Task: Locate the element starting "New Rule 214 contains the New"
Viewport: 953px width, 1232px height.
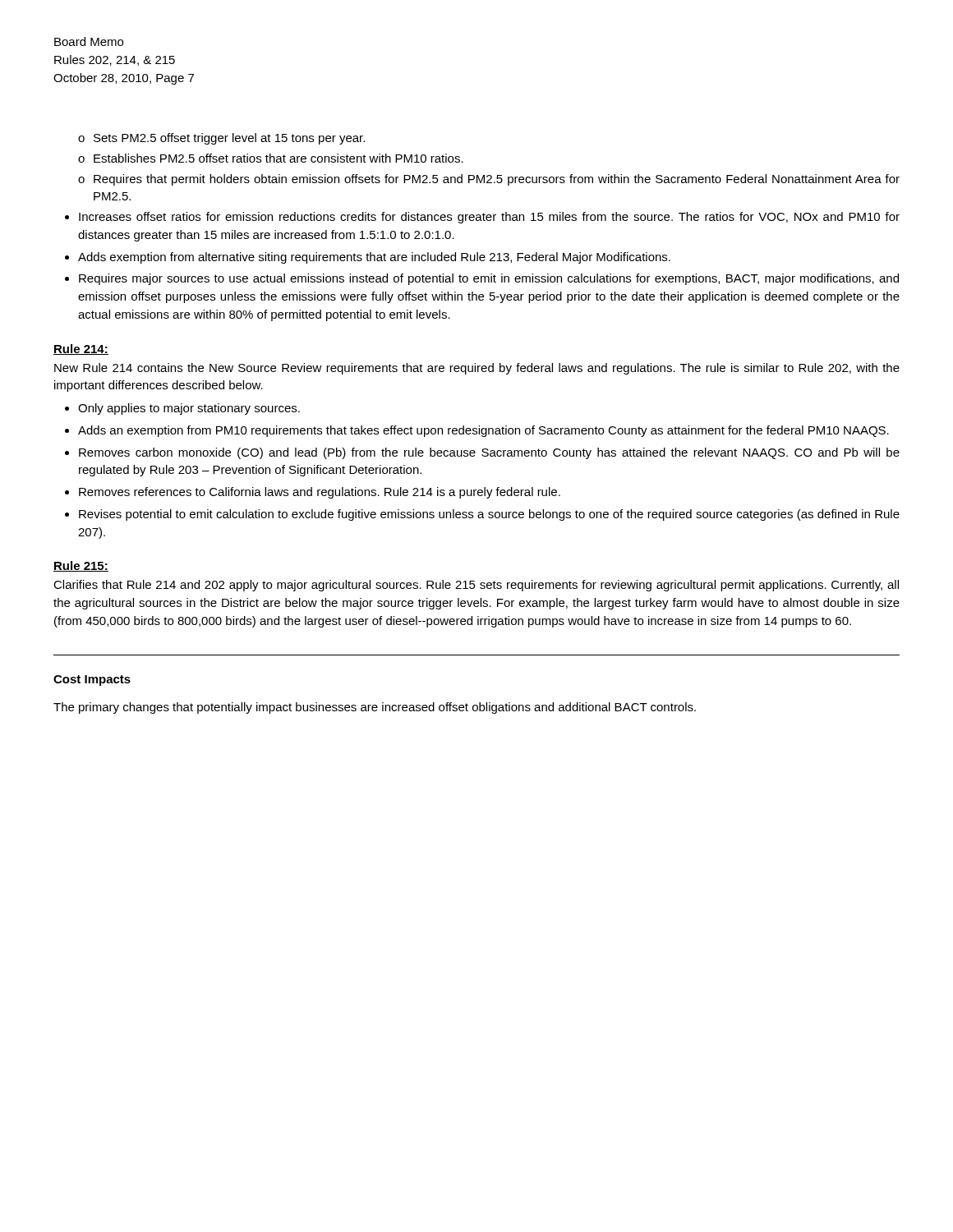Action: [476, 376]
